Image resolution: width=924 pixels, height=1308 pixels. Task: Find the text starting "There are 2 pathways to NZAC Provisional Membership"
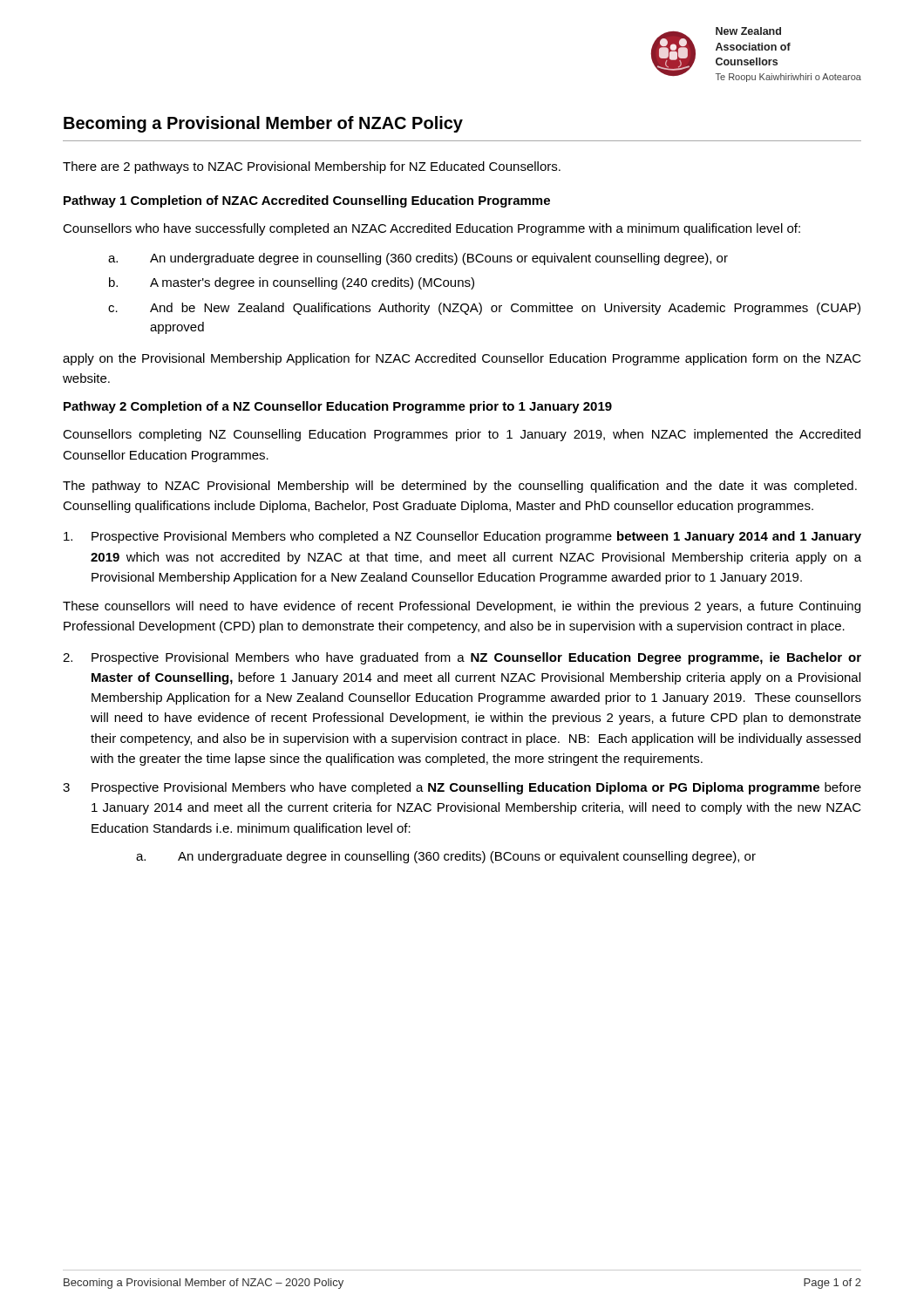pyautogui.click(x=312, y=166)
